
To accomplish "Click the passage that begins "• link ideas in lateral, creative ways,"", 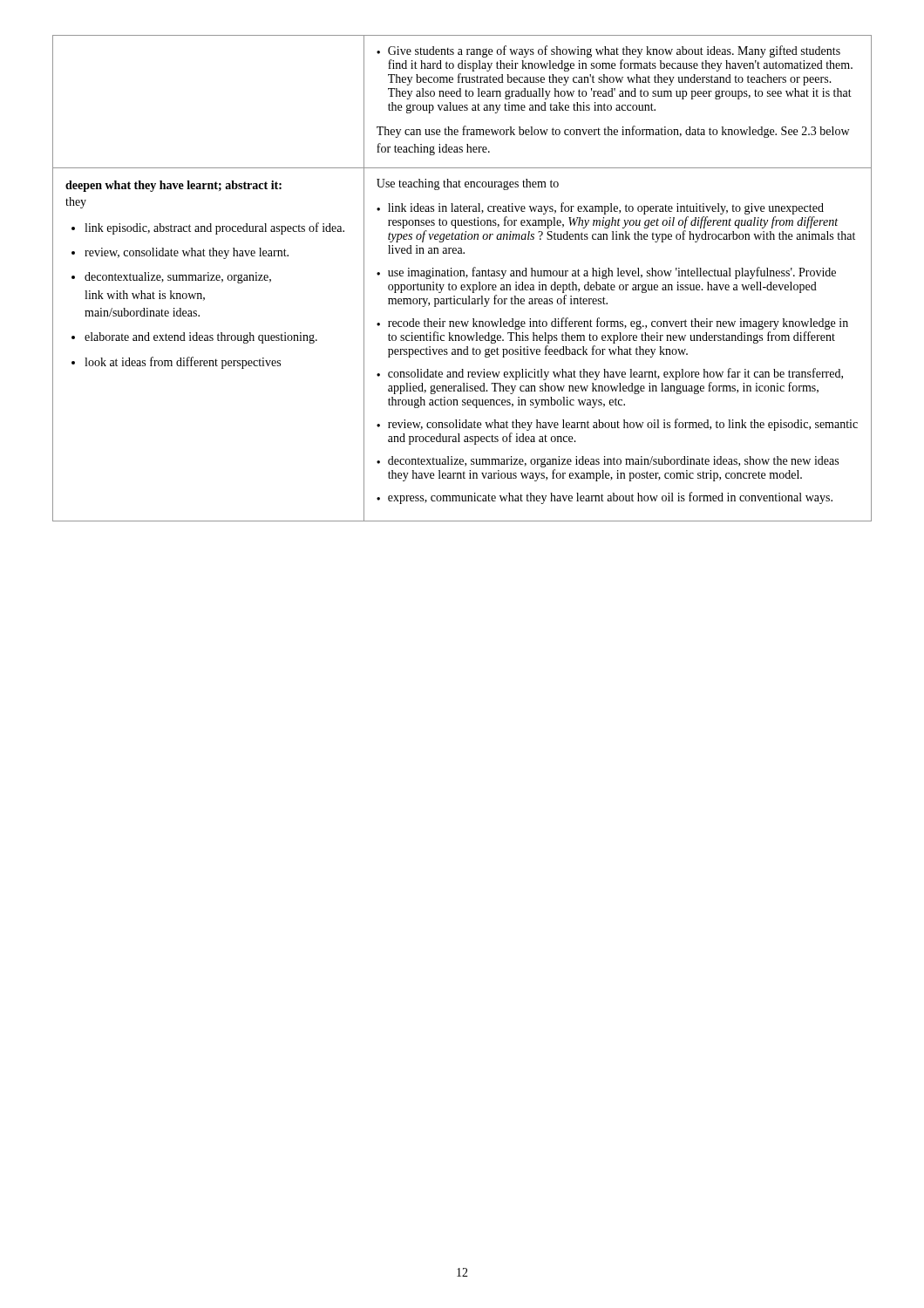I will pyautogui.click(x=618, y=229).
